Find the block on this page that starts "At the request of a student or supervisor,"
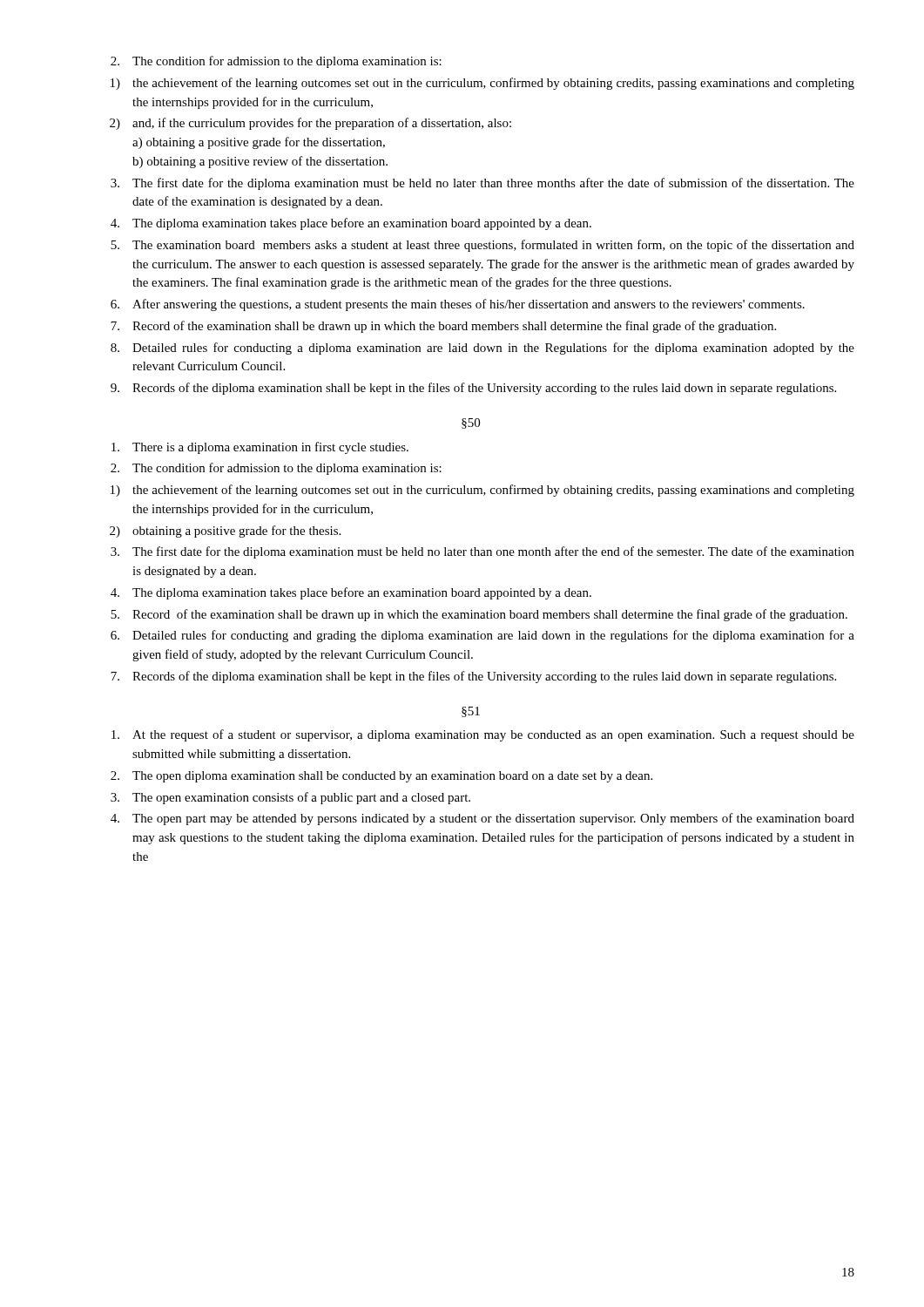Viewport: 924px width, 1307px height. pos(471,745)
